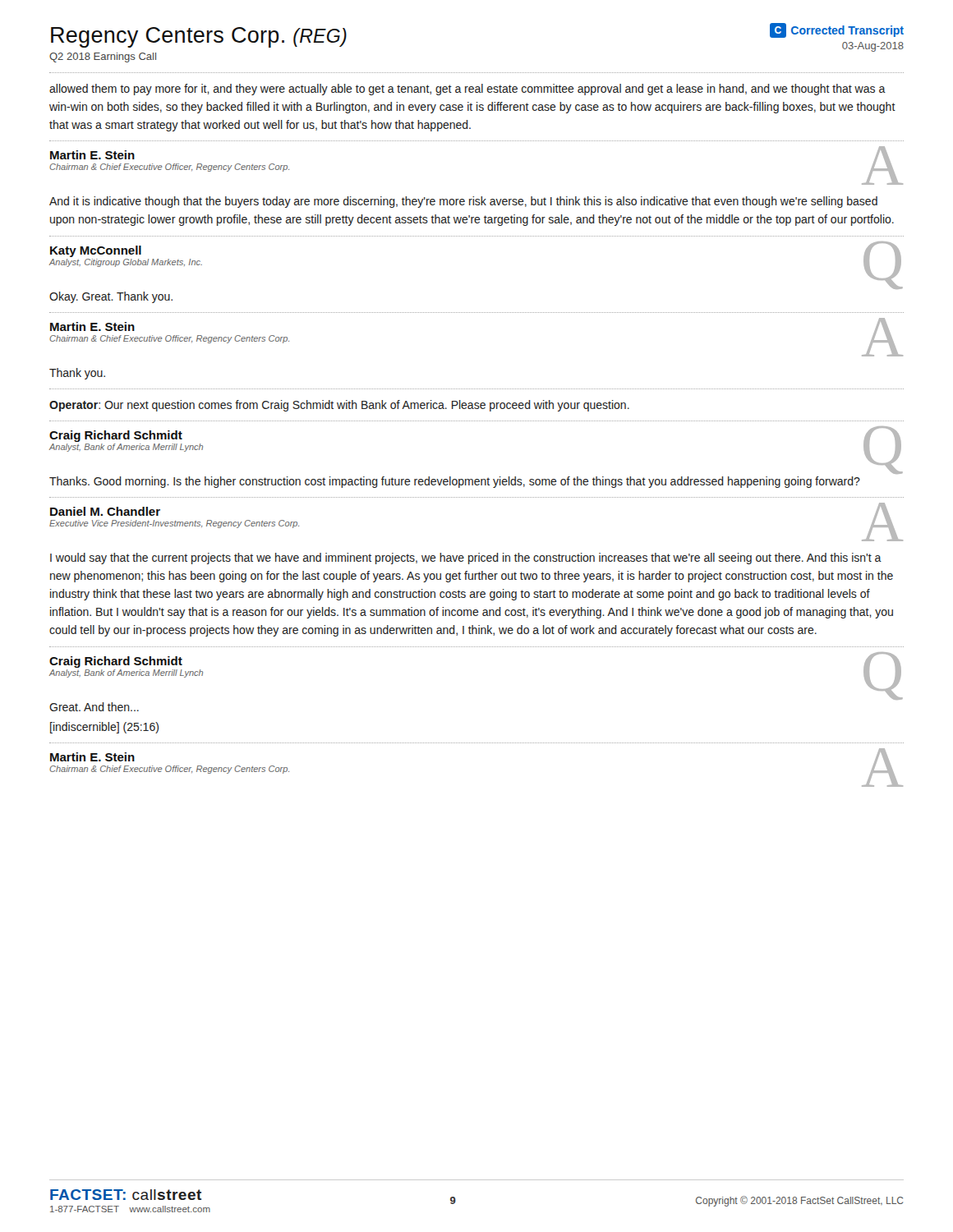Navigate to the text block starting "Daniel M. Chandler Executive Vice"
This screenshot has width=953, height=1232.
click(x=131, y=522)
